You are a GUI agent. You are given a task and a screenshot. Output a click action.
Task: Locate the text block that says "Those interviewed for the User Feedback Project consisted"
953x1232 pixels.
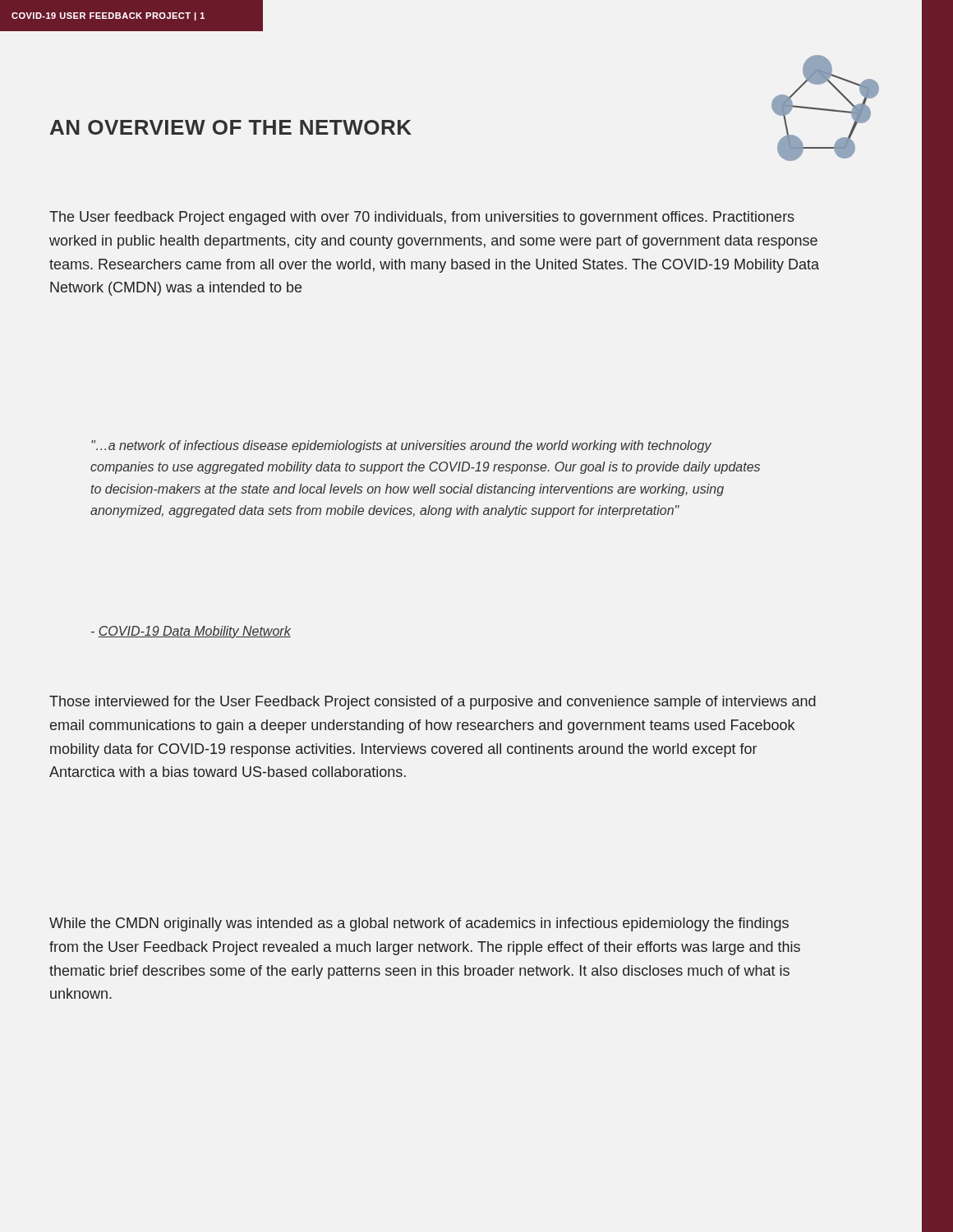pyautogui.click(x=433, y=737)
